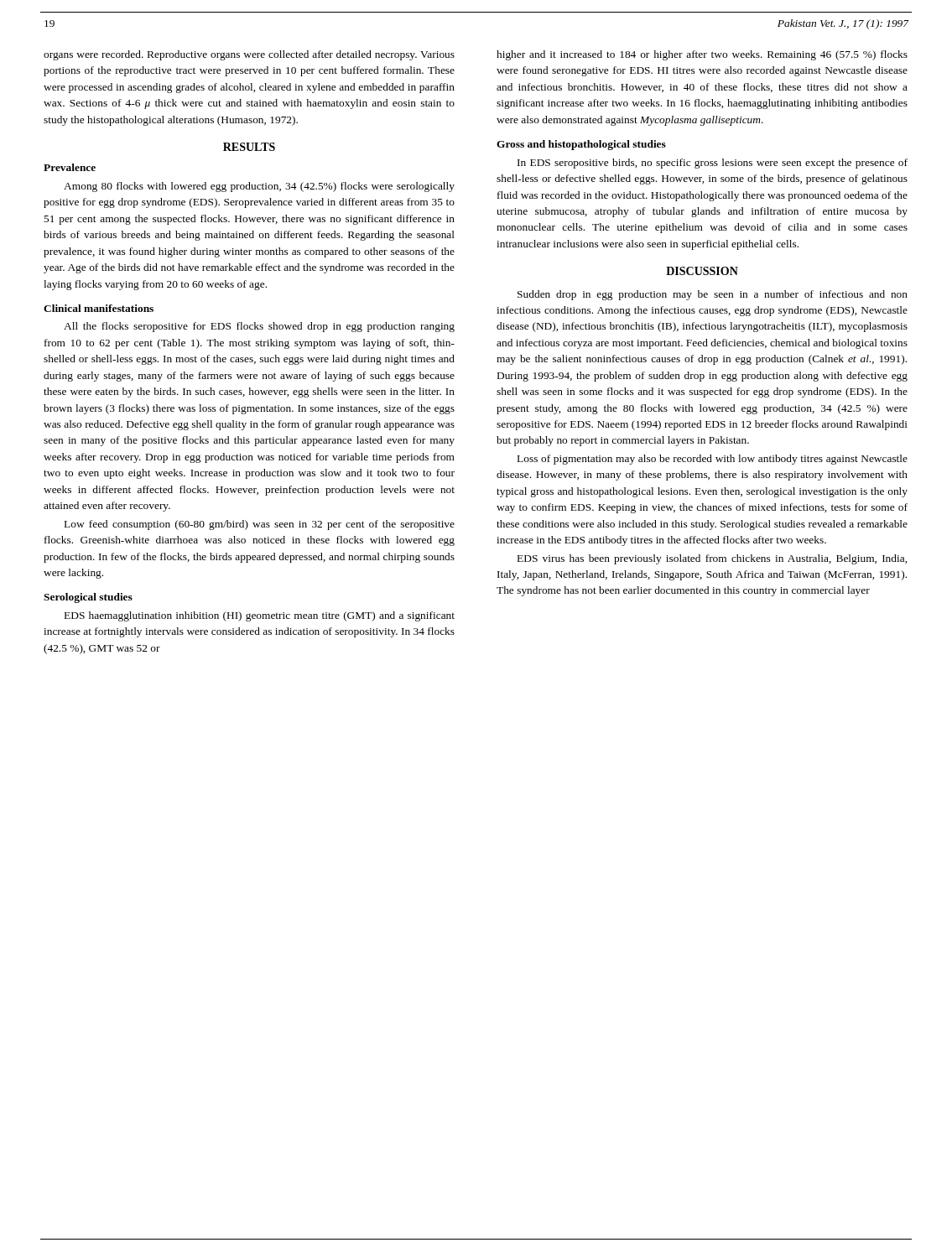Viewport: 952px width, 1258px height.
Task: Locate the text block containing "EDS virus has been previously"
Action: pos(702,574)
